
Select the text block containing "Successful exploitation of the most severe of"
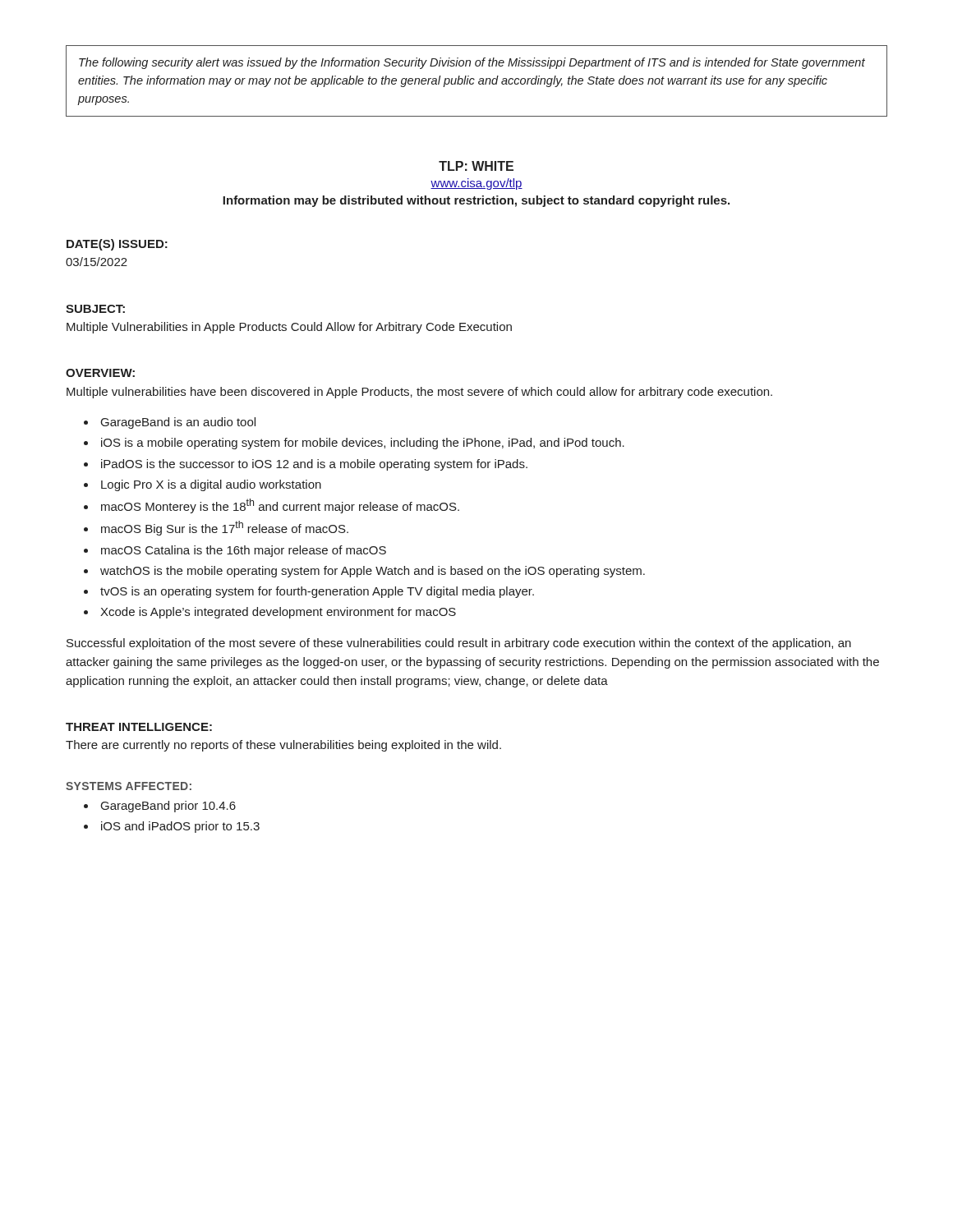pyautogui.click(x=476, y=662)
